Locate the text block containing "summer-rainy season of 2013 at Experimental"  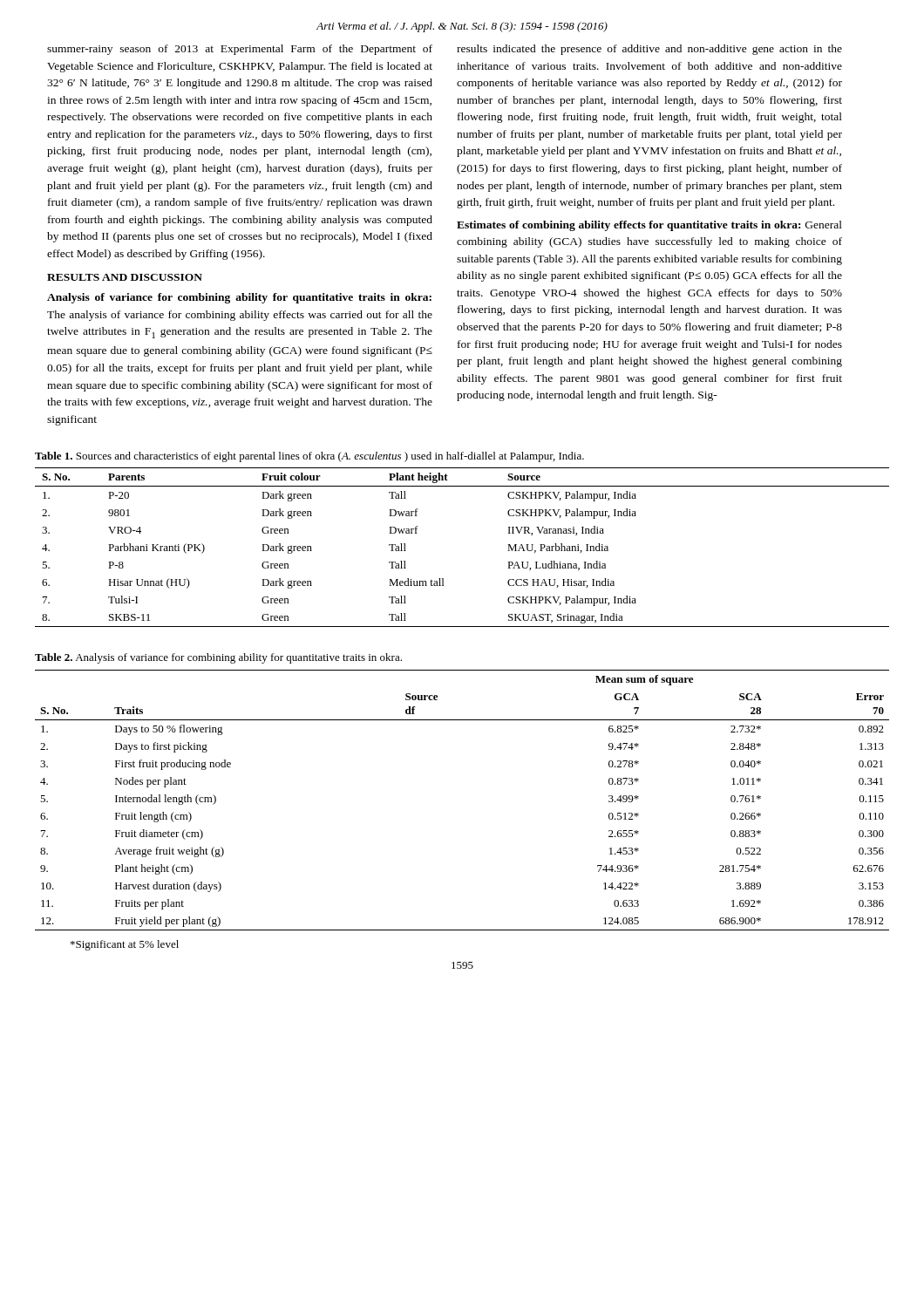[240, 151]
